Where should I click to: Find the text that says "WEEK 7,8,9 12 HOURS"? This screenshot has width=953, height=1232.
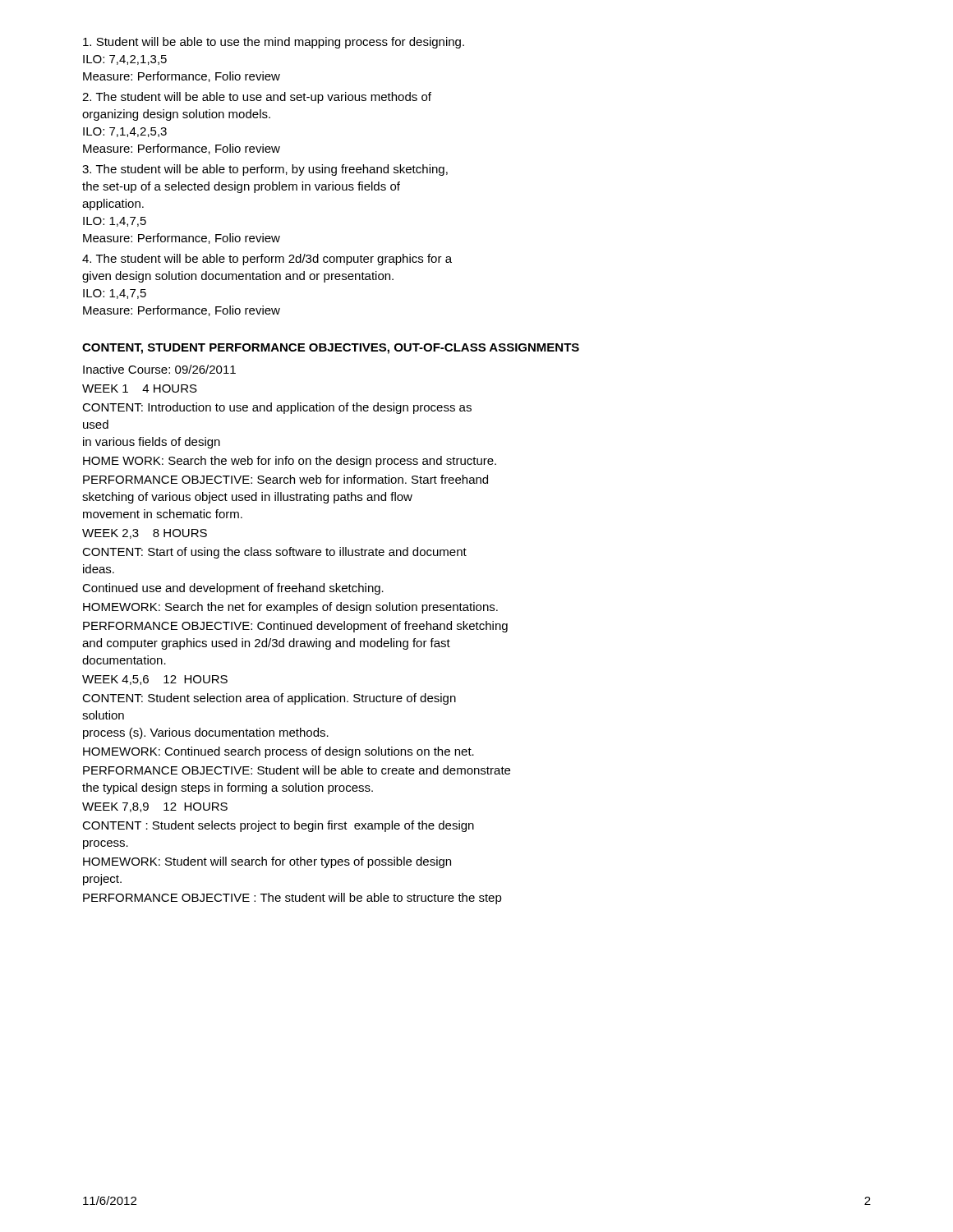(155, 806)
